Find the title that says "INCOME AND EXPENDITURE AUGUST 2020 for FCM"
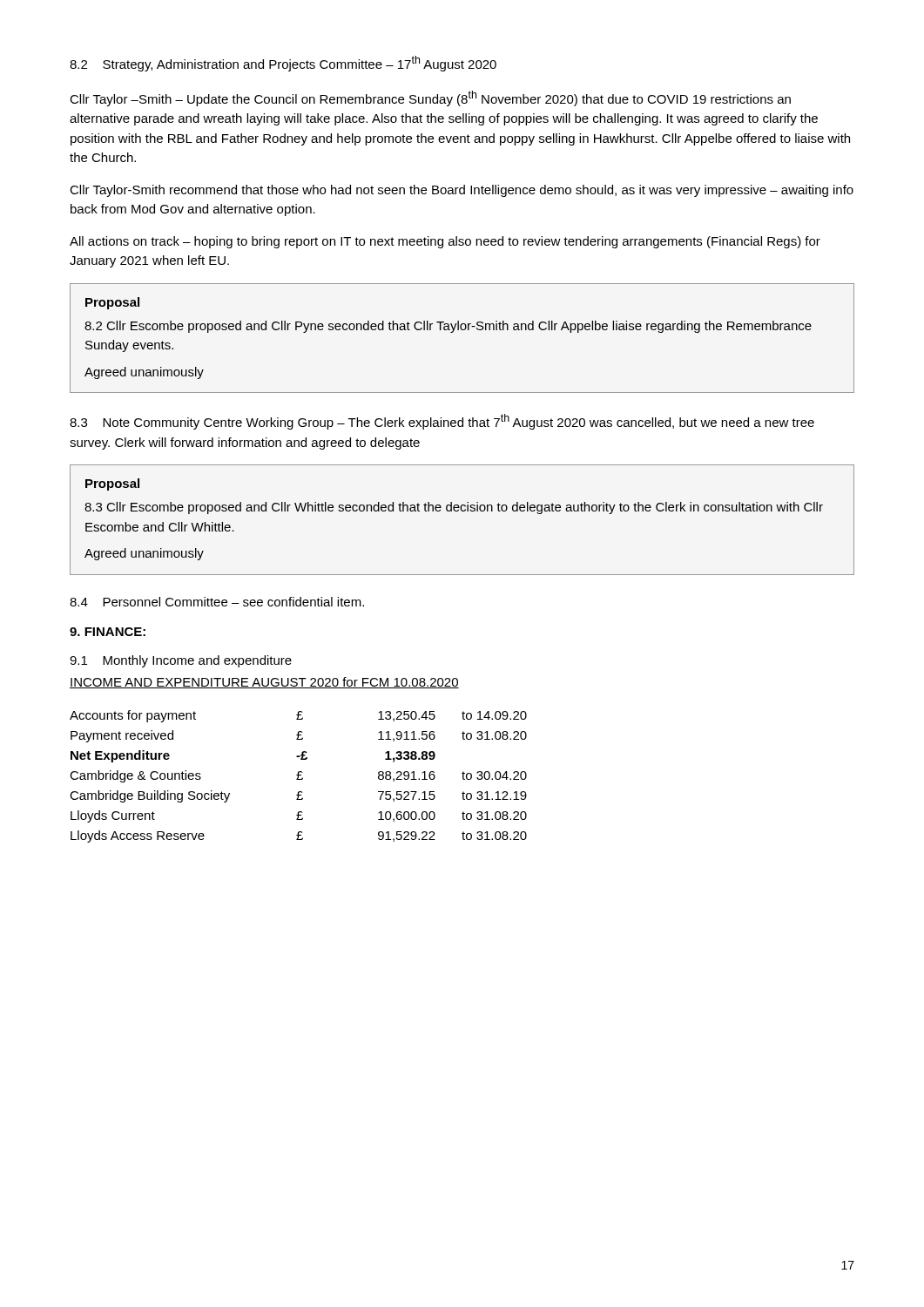Viewport: 924px width, 1307px height. (x=264, y=681)
